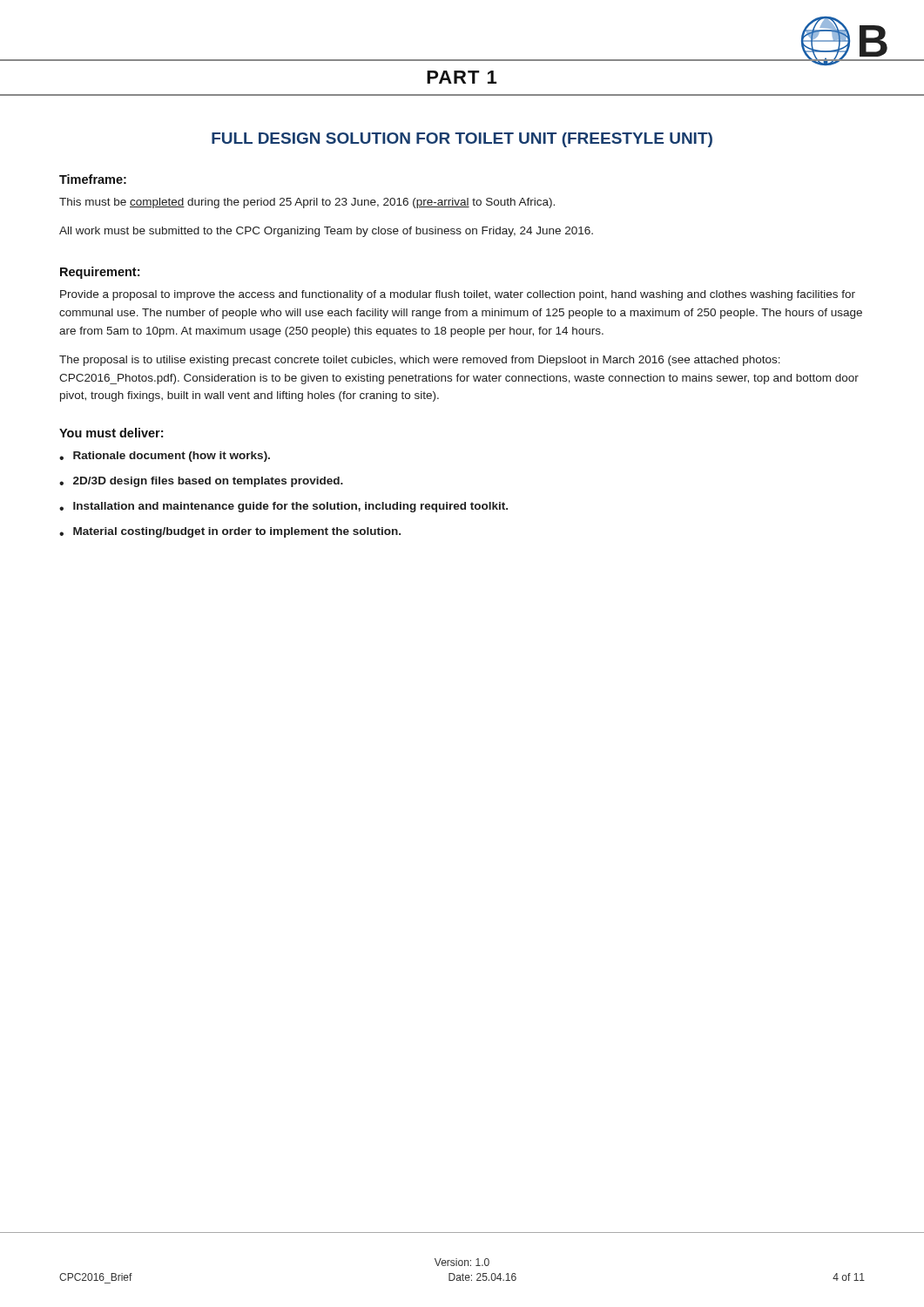Find the block on this page that starts "Provide a proposal to improve the access and"
924x1307 pixels.
[x=461, y=312]
